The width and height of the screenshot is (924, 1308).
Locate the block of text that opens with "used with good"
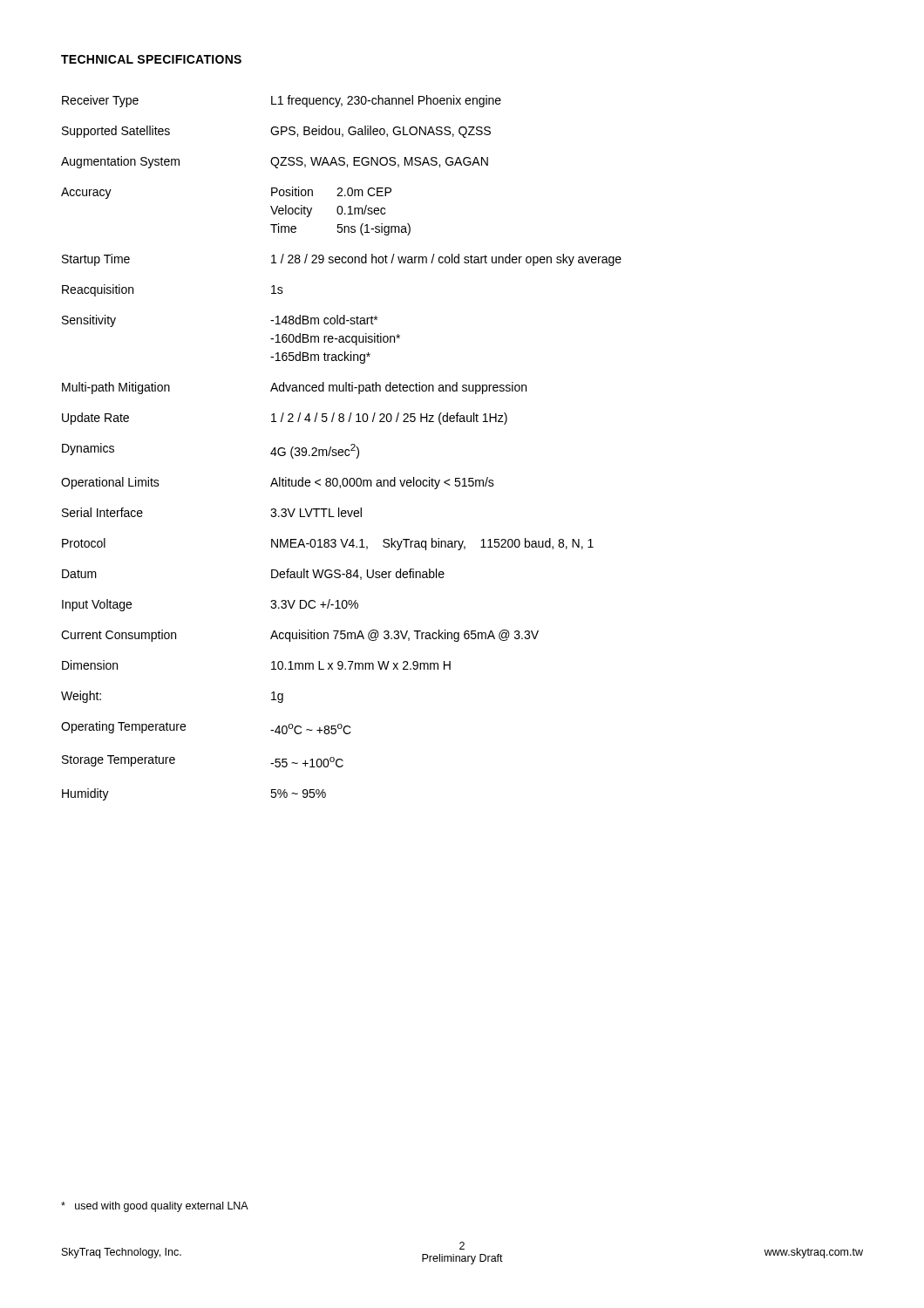[155, 1206]
